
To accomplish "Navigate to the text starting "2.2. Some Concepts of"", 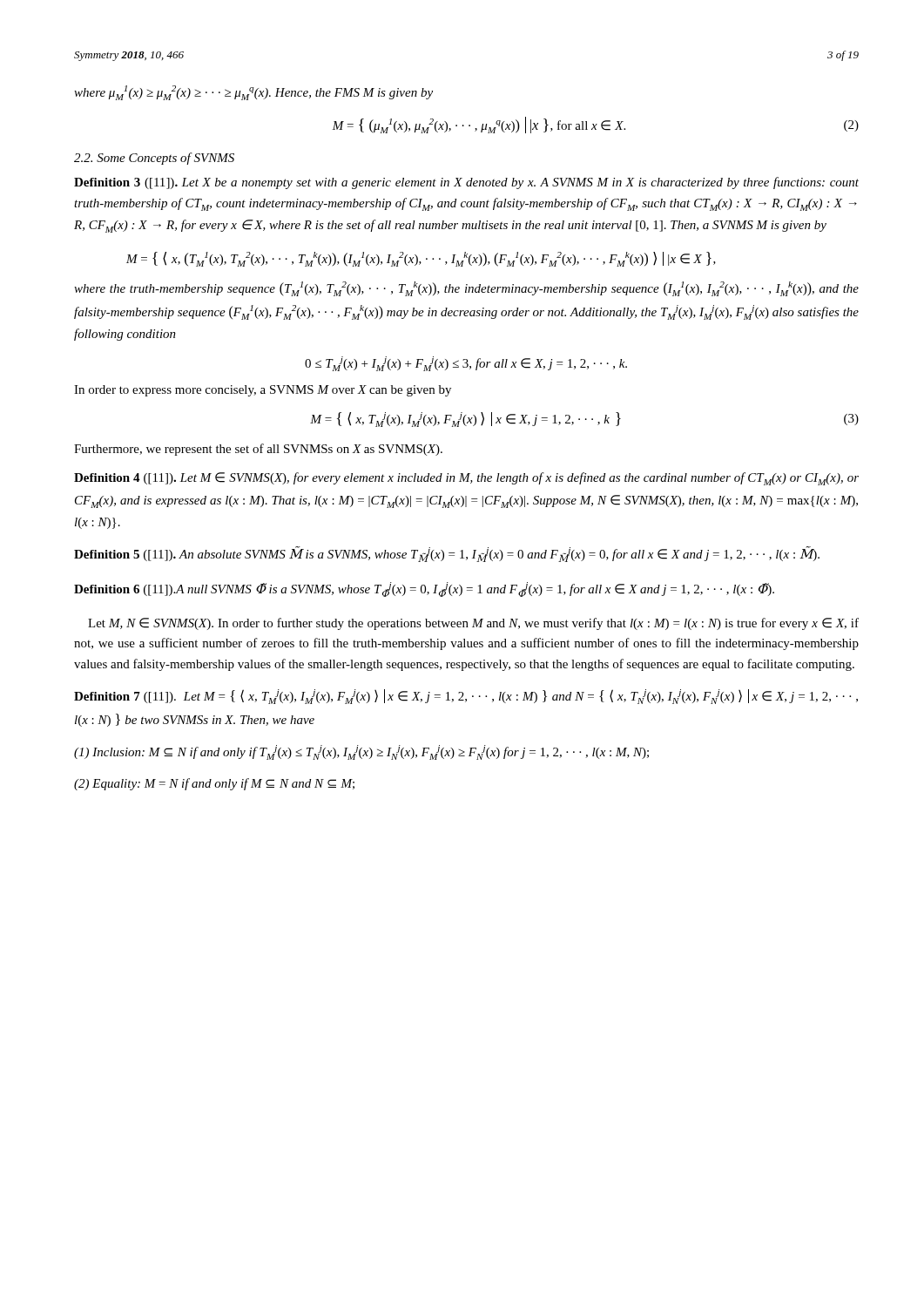I will (x=154, y=158).
